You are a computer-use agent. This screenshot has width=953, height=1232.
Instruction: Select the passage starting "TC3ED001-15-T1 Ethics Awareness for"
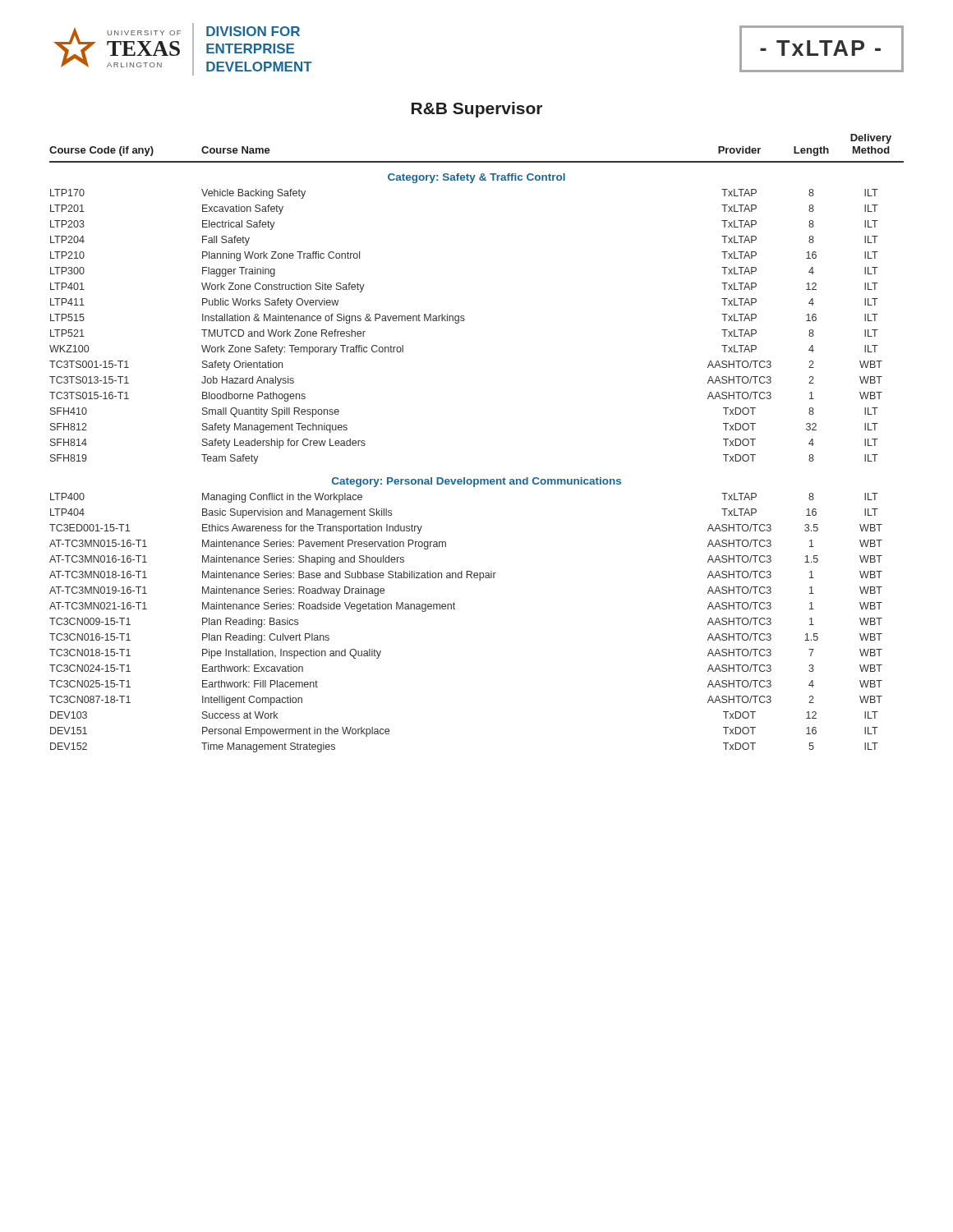pos(84,529)
